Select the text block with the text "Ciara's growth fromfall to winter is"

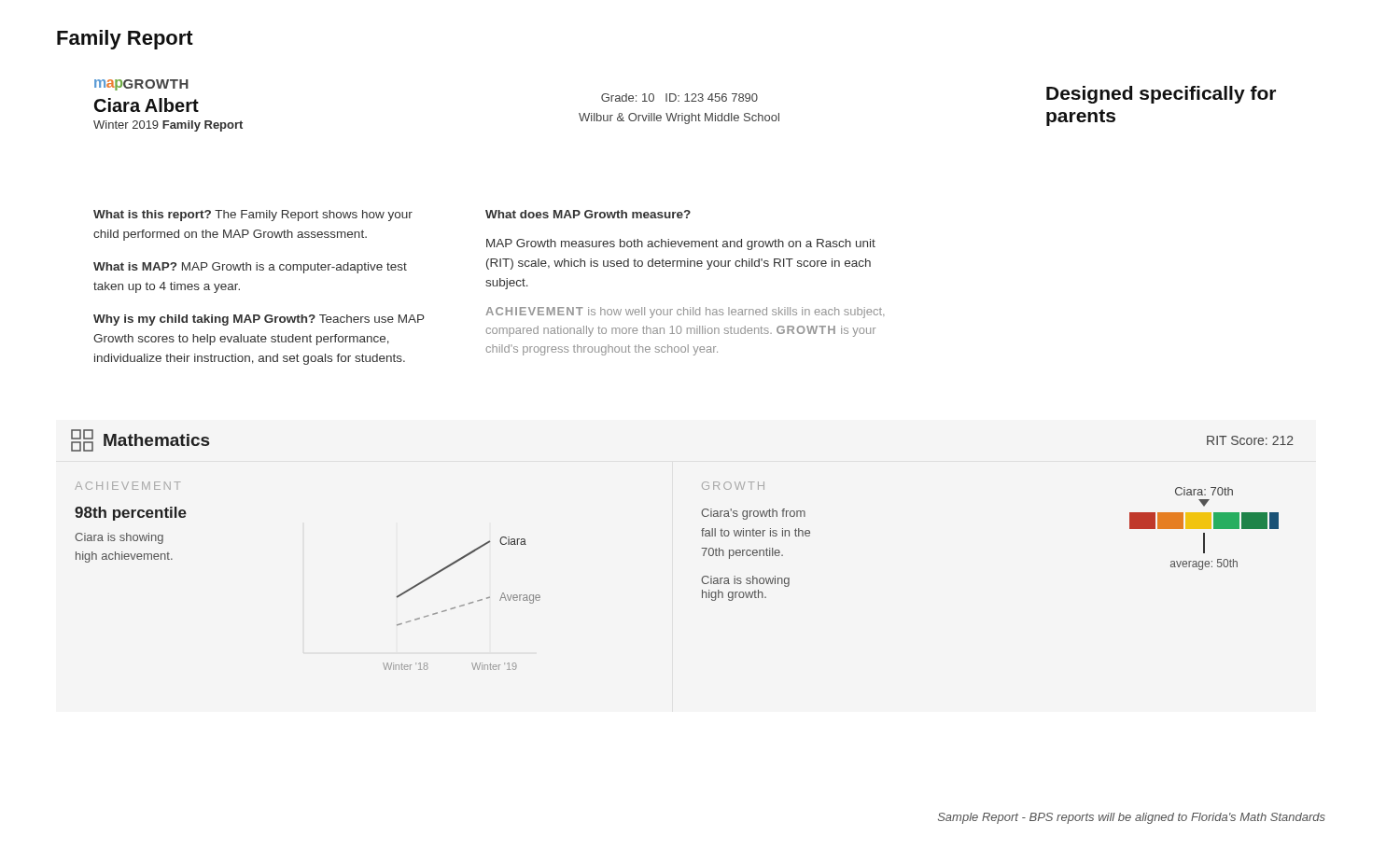tap(753, 514)
